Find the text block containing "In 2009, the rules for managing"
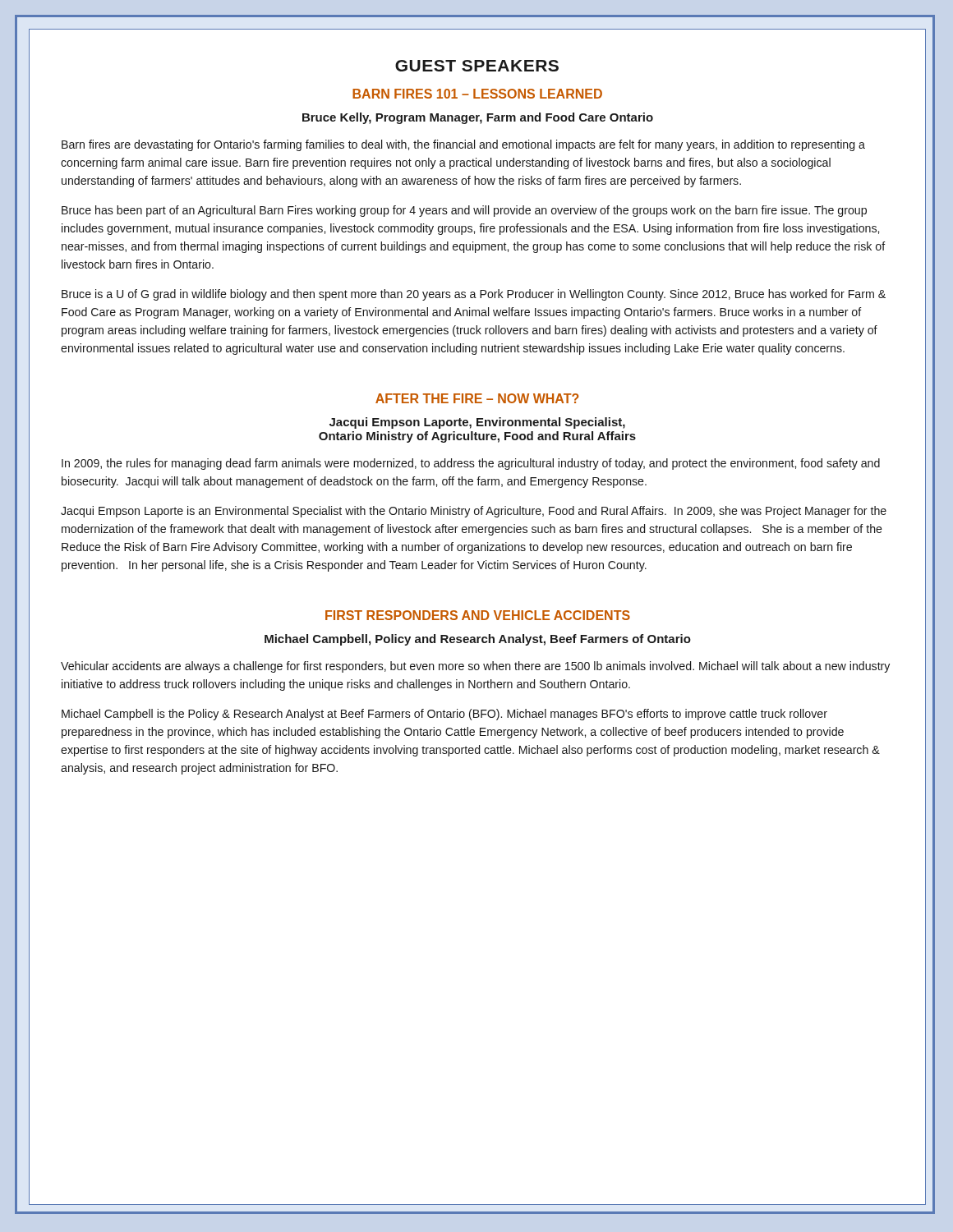This screenshot has width=953, height=1232. point(470,472)
